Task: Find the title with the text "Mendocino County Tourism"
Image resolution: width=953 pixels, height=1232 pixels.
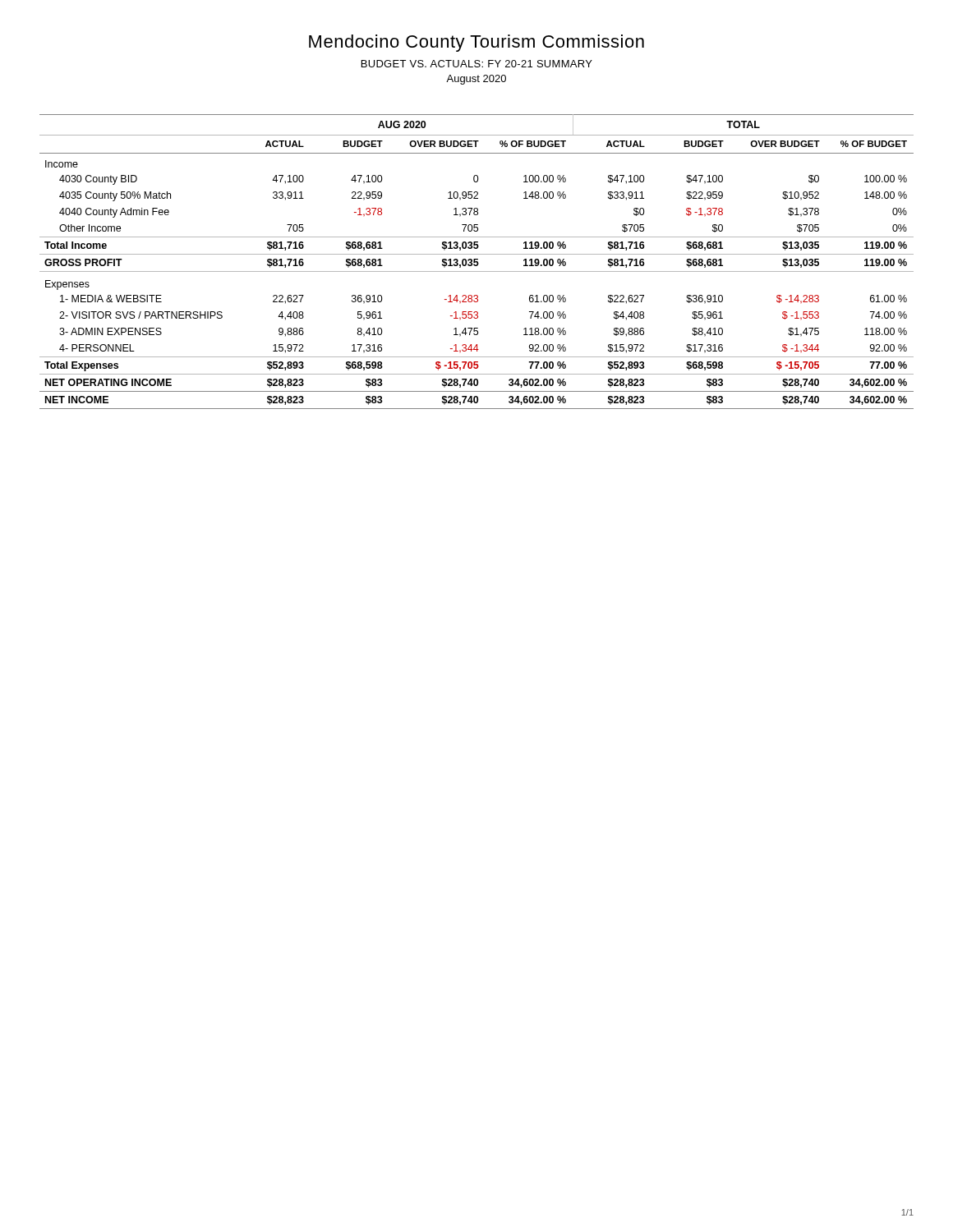Action: [x=476, y=58]
